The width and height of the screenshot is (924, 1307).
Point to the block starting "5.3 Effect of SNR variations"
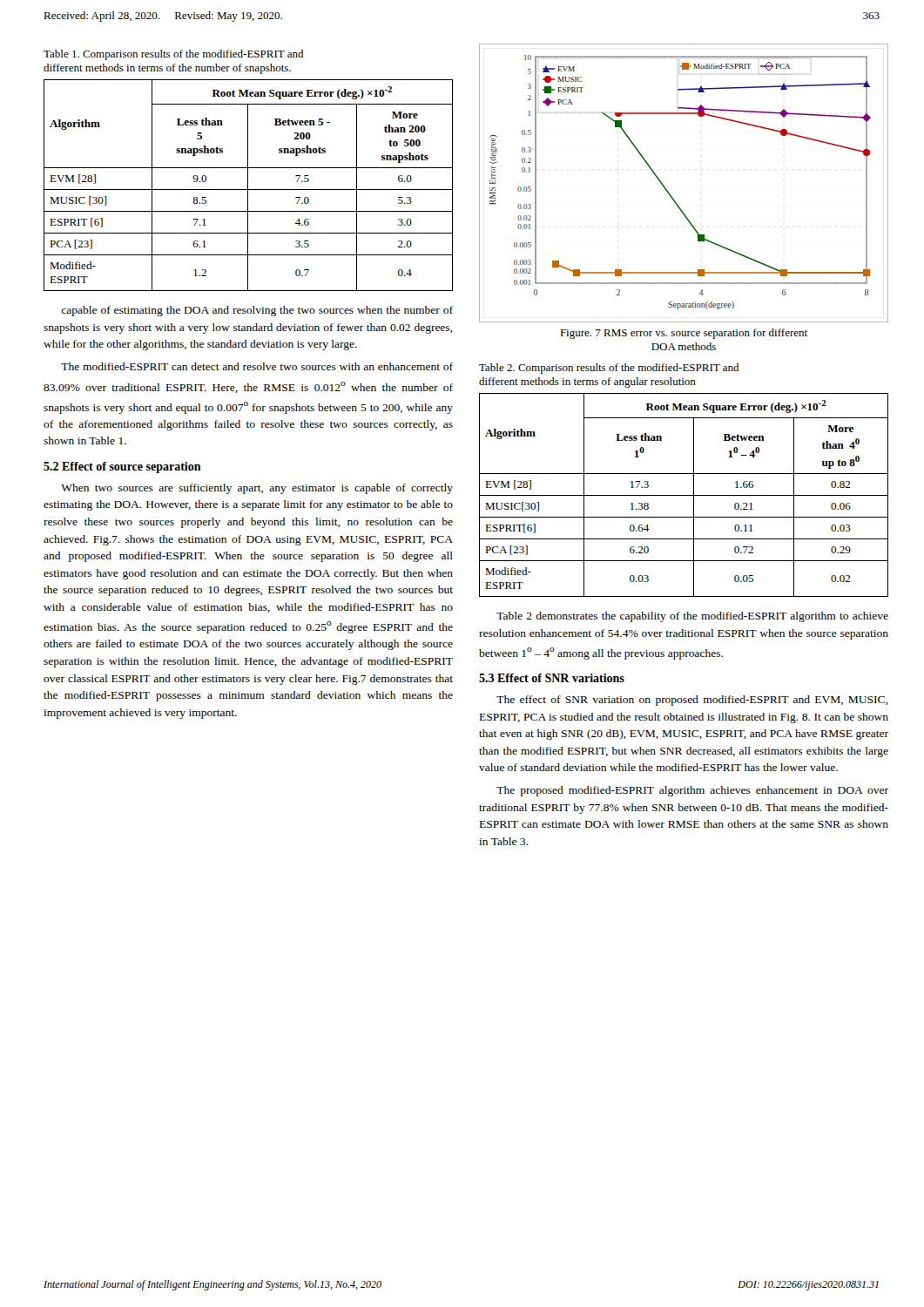pos(552,678)
